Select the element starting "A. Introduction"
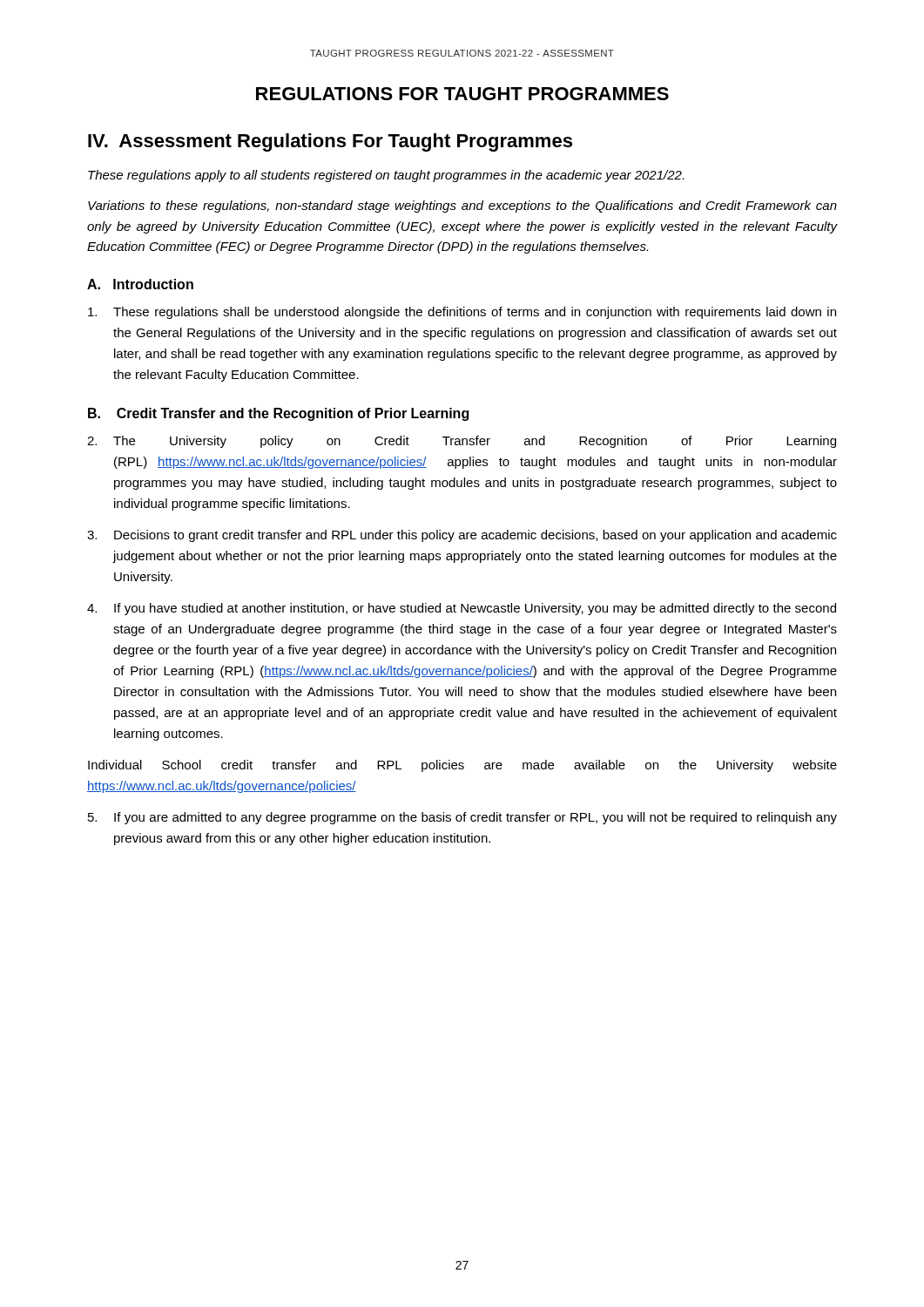Screen dimensions: 1307x924 click(x=141, y=284)
